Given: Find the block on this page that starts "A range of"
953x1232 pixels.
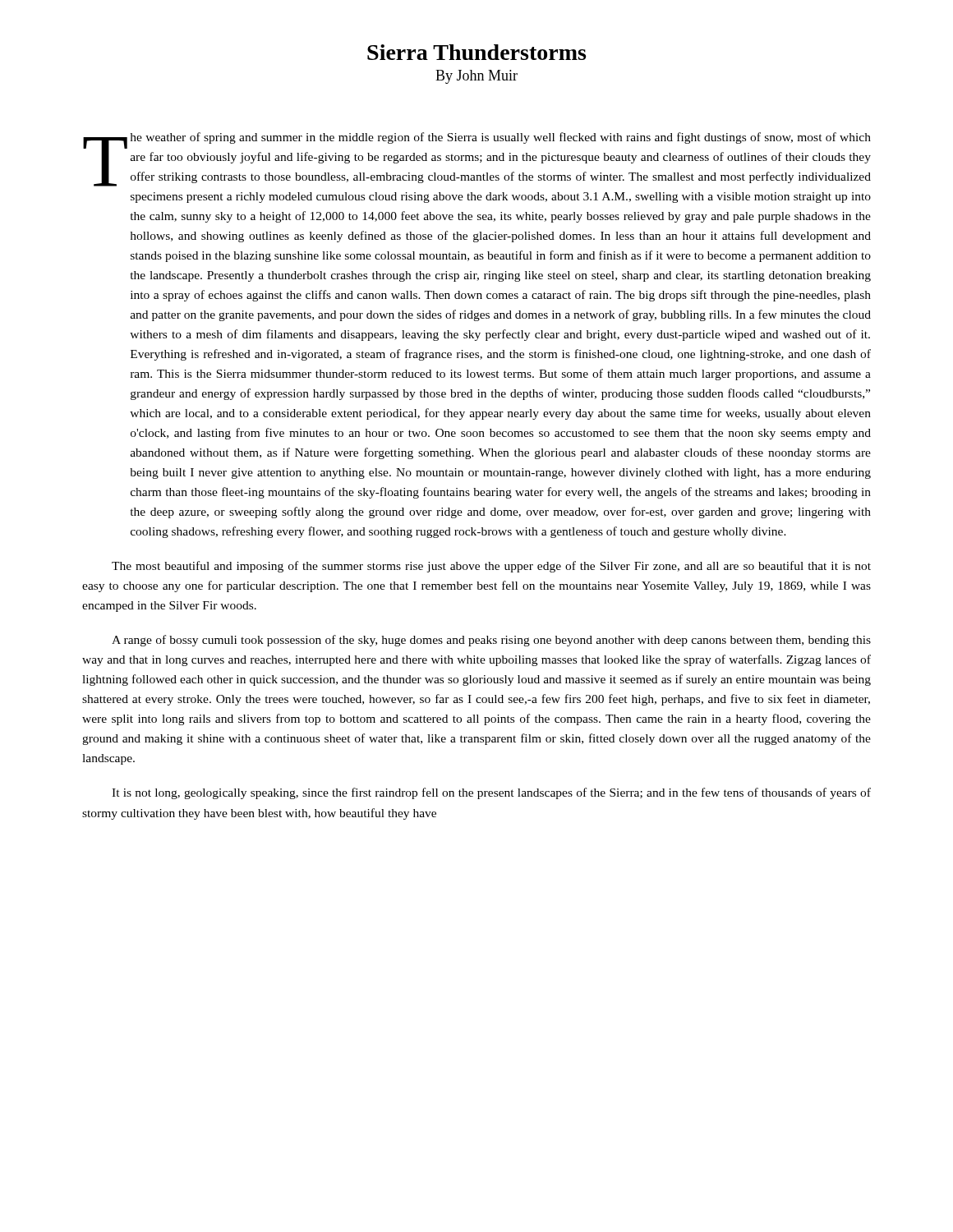Looking at the screenshot, I should tap(476, 699).
